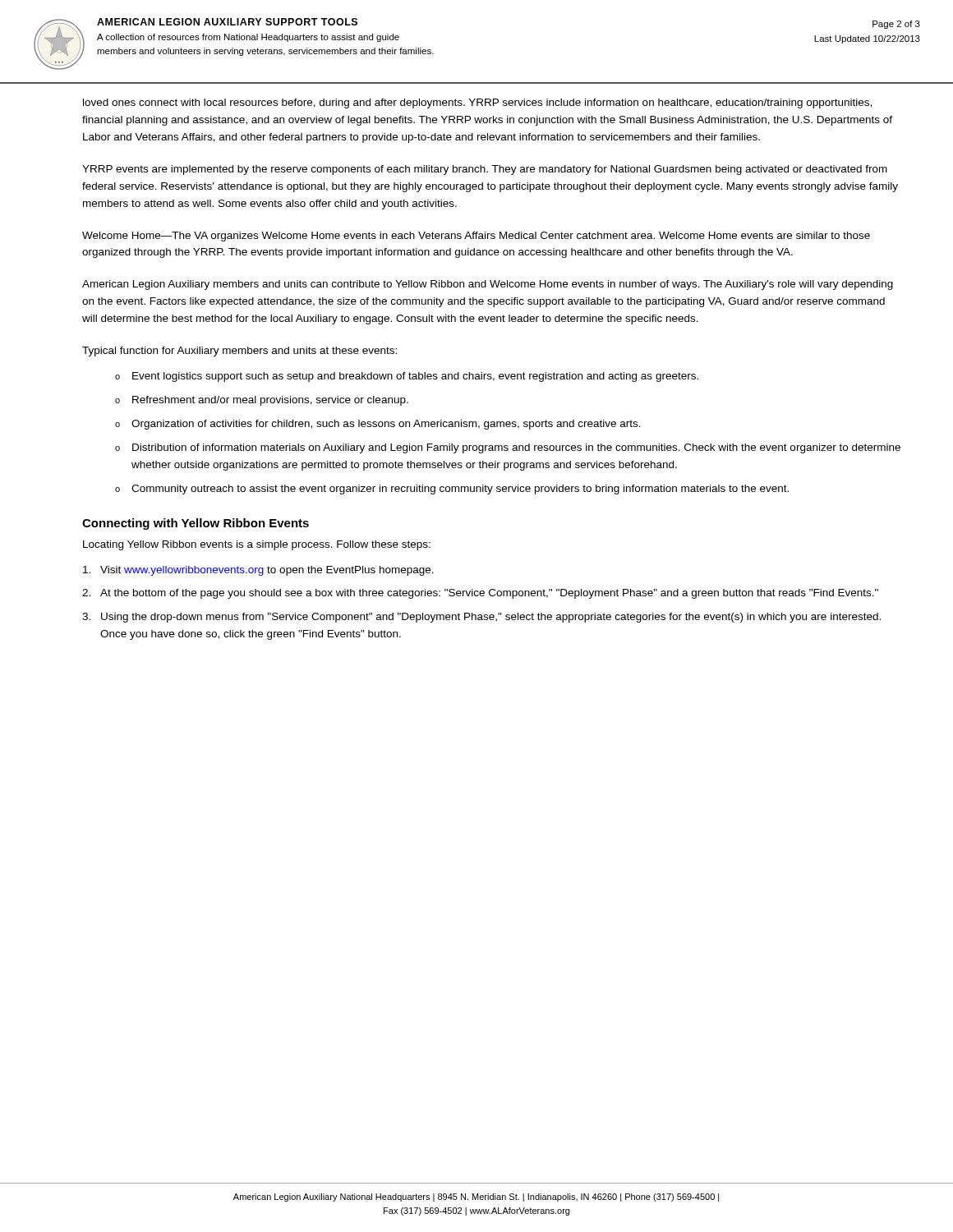953x1232 pixels.
Task: Locate the block of text that opens with "Typical function for Auxiliary members and"
Action: point(240,350)
